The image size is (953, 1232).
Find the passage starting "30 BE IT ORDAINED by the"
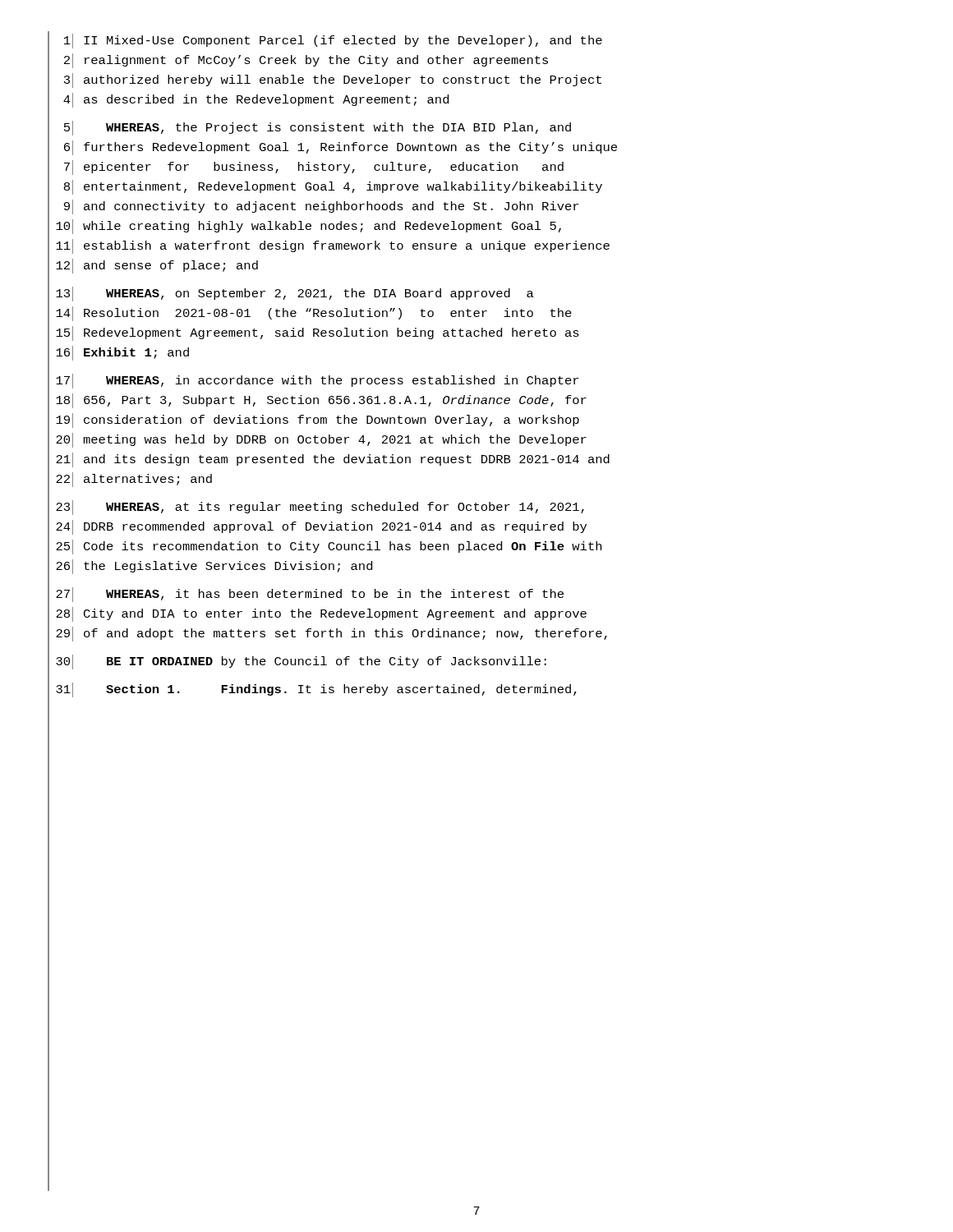point(476,662)
